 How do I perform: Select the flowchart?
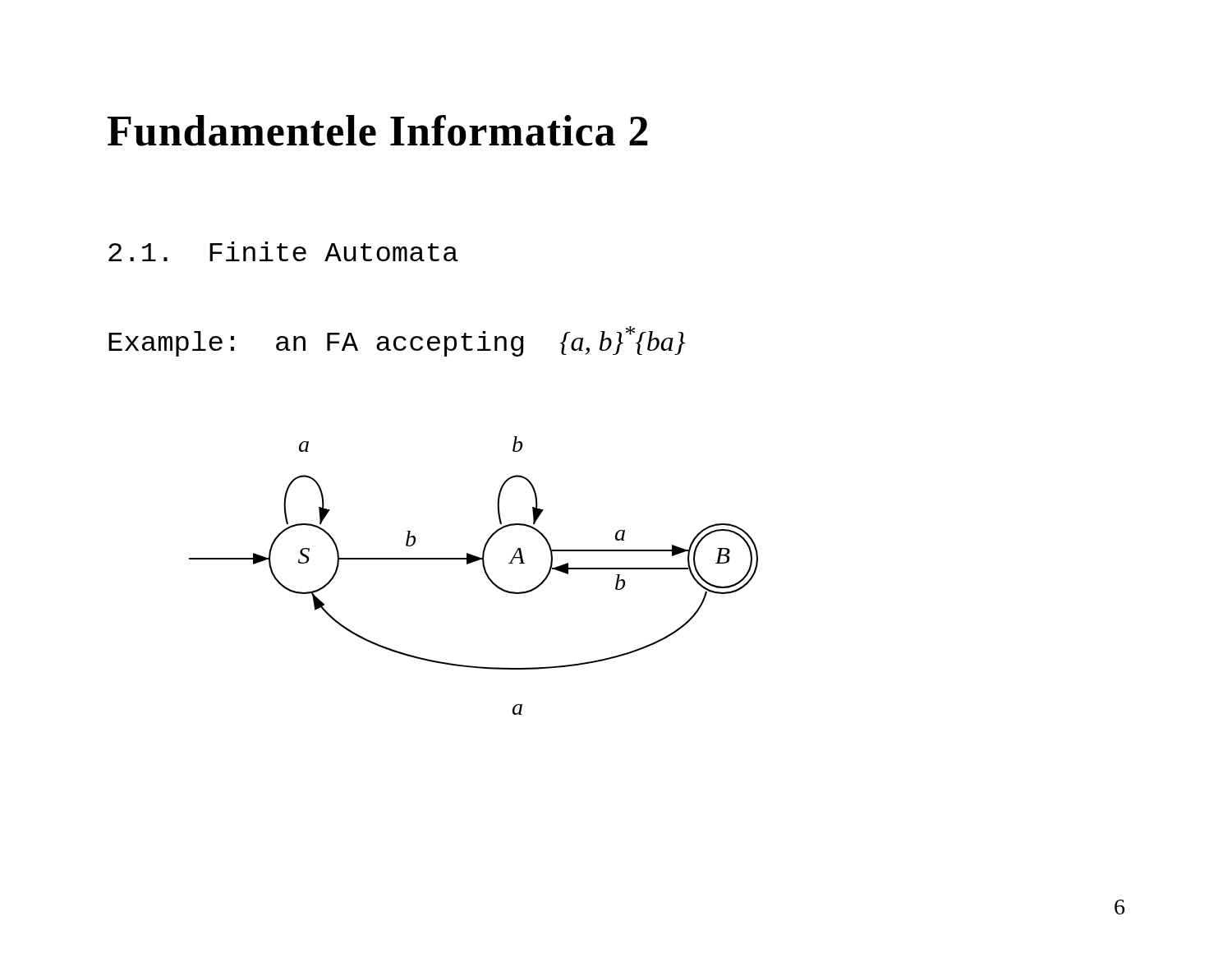(x=517, y=559)
